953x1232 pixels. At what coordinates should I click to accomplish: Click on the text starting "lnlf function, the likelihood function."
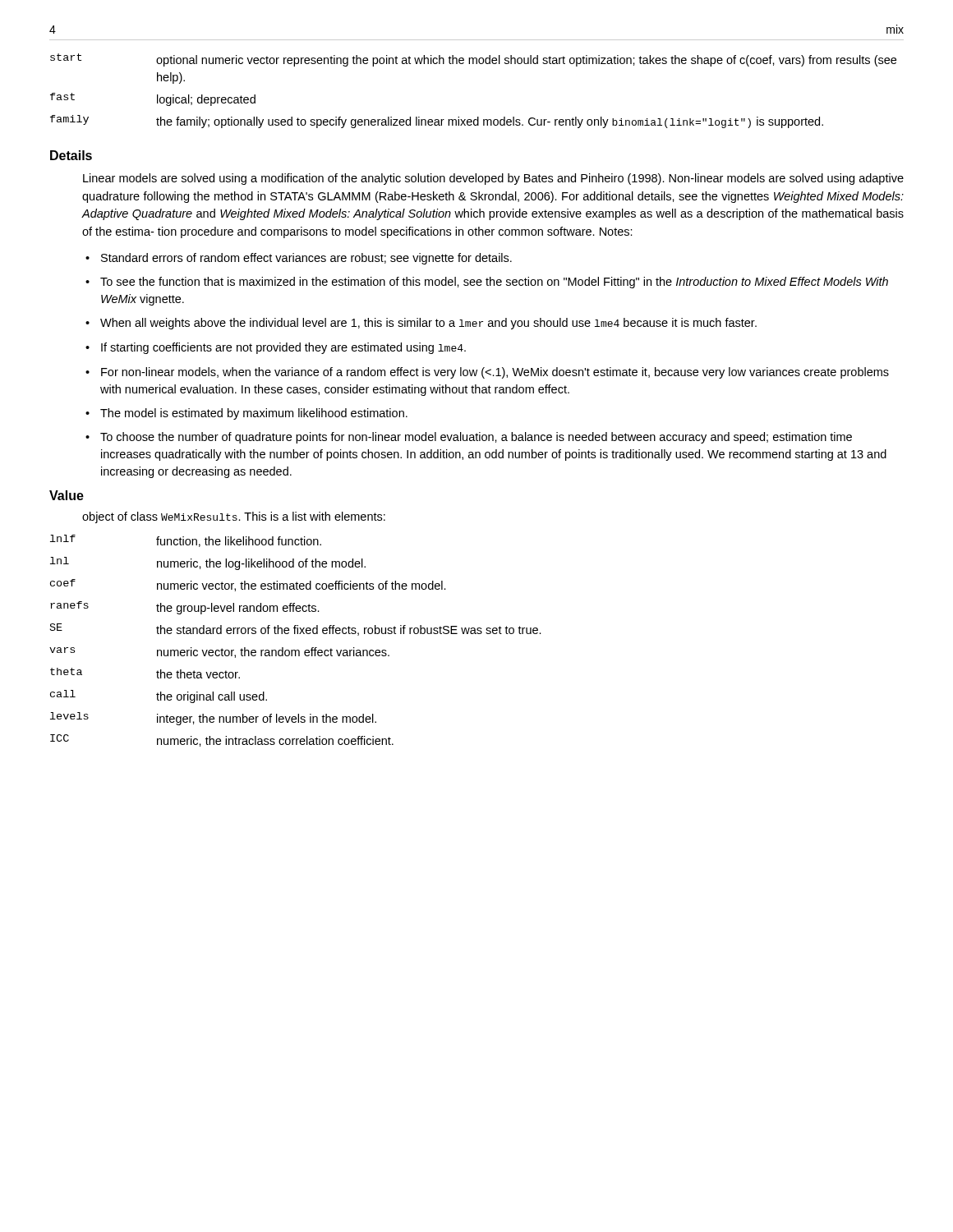click(x=476, y=641)
